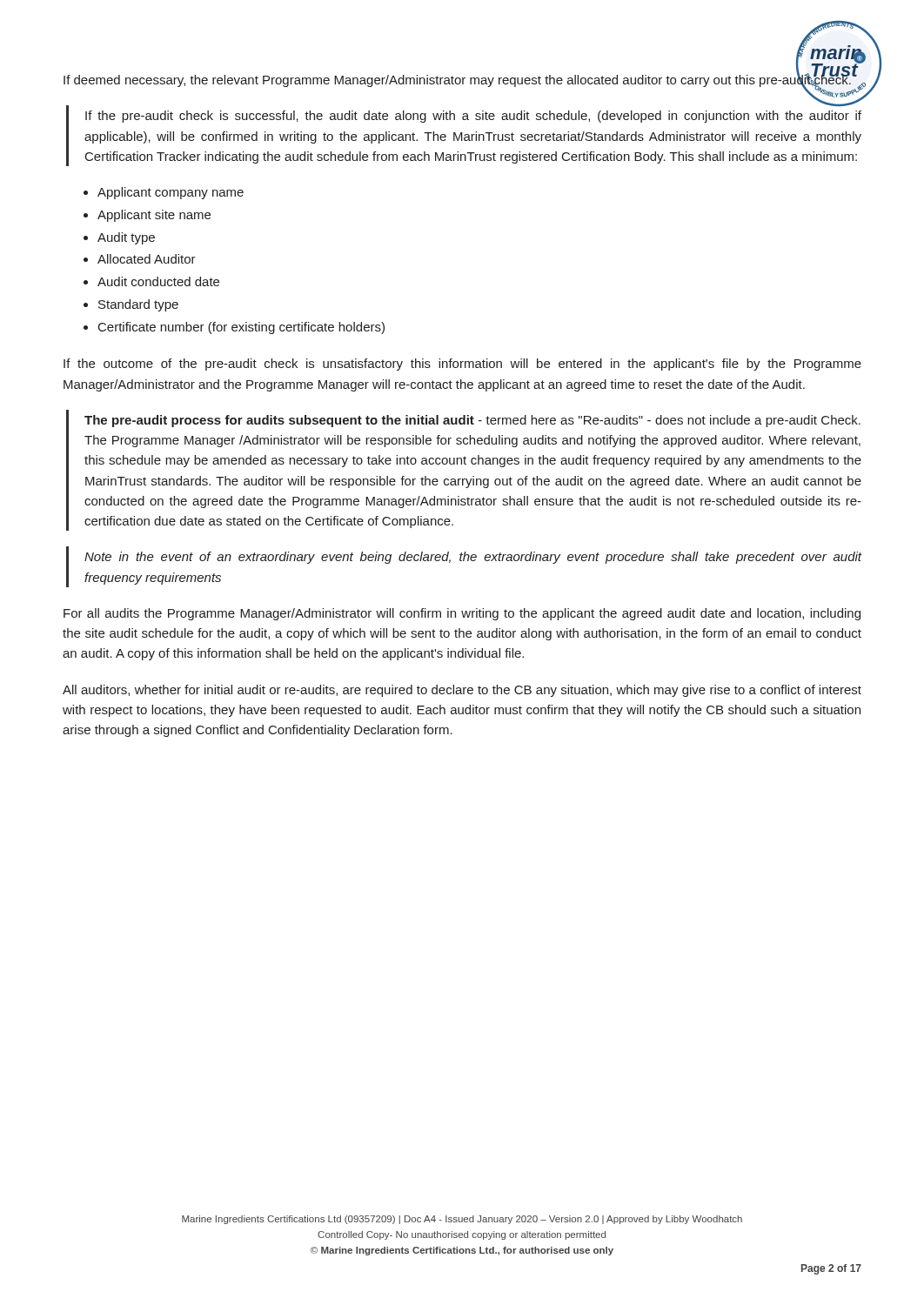This screenshot has height=1305, width=924.
Task: Point to the block starting "Certificate number (for"
Action: 241,326
